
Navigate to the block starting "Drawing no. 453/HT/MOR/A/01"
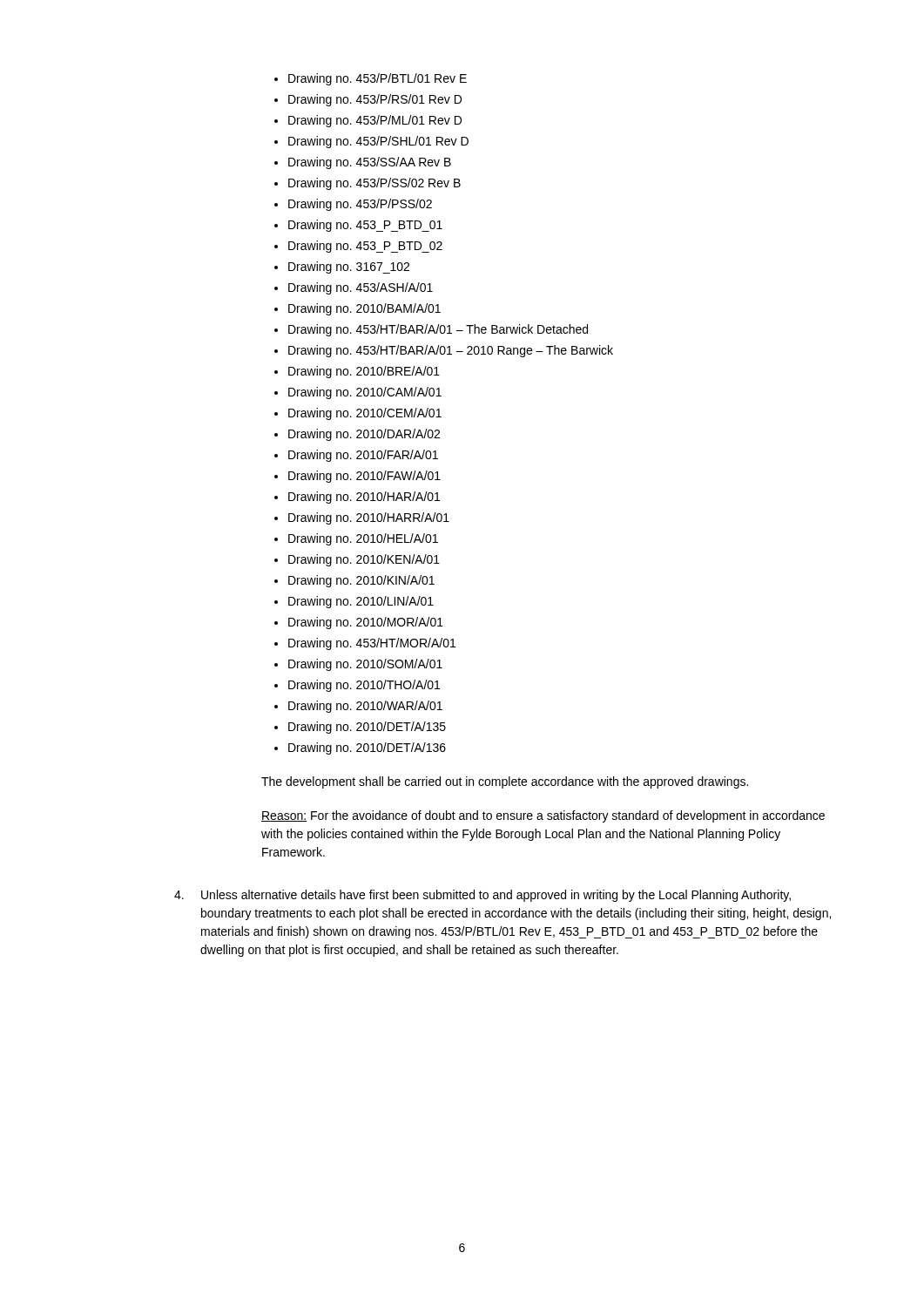click(x=372, y=644)
